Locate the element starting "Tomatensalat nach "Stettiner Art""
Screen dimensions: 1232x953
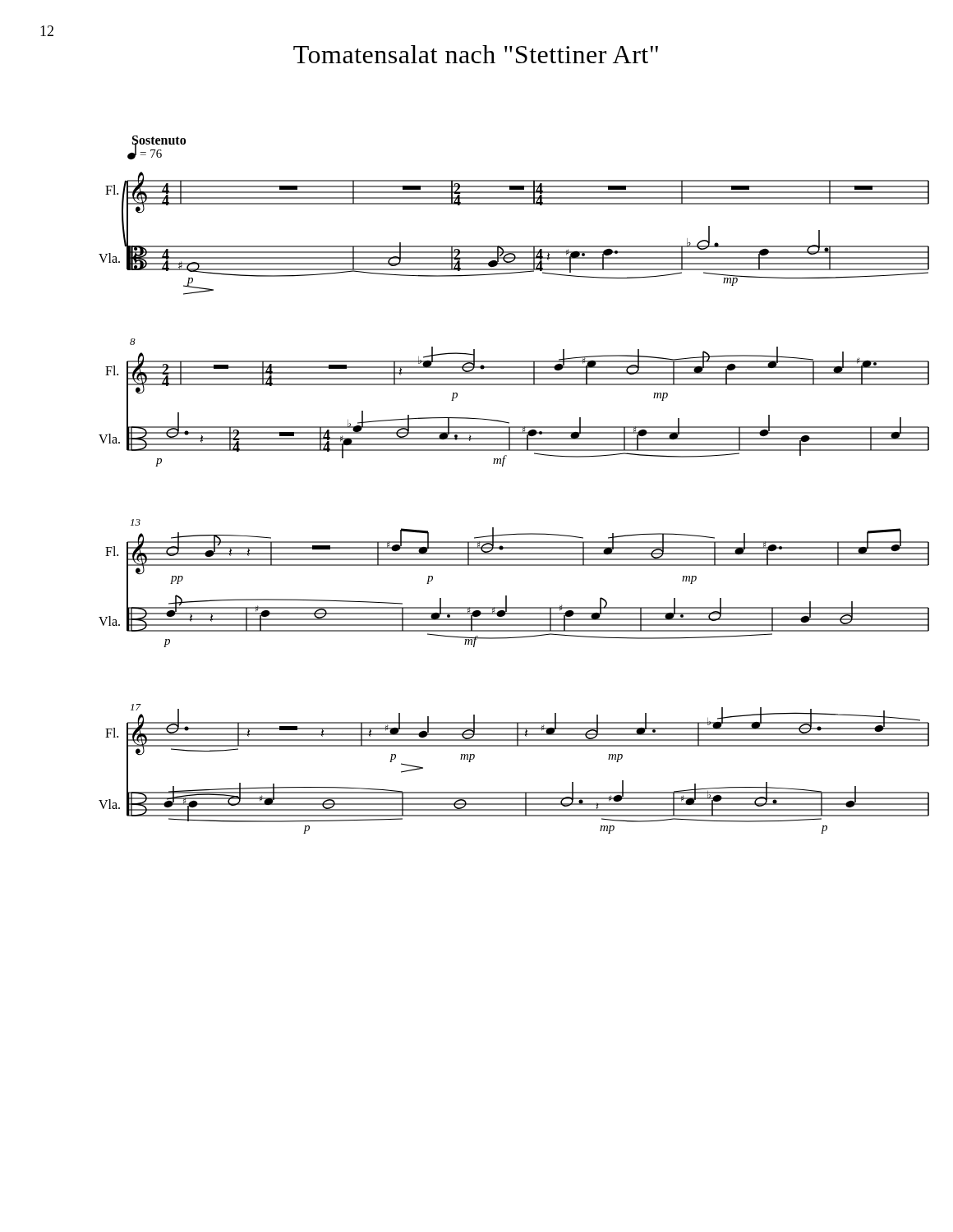pyautogui.click(x=476, y=54)
